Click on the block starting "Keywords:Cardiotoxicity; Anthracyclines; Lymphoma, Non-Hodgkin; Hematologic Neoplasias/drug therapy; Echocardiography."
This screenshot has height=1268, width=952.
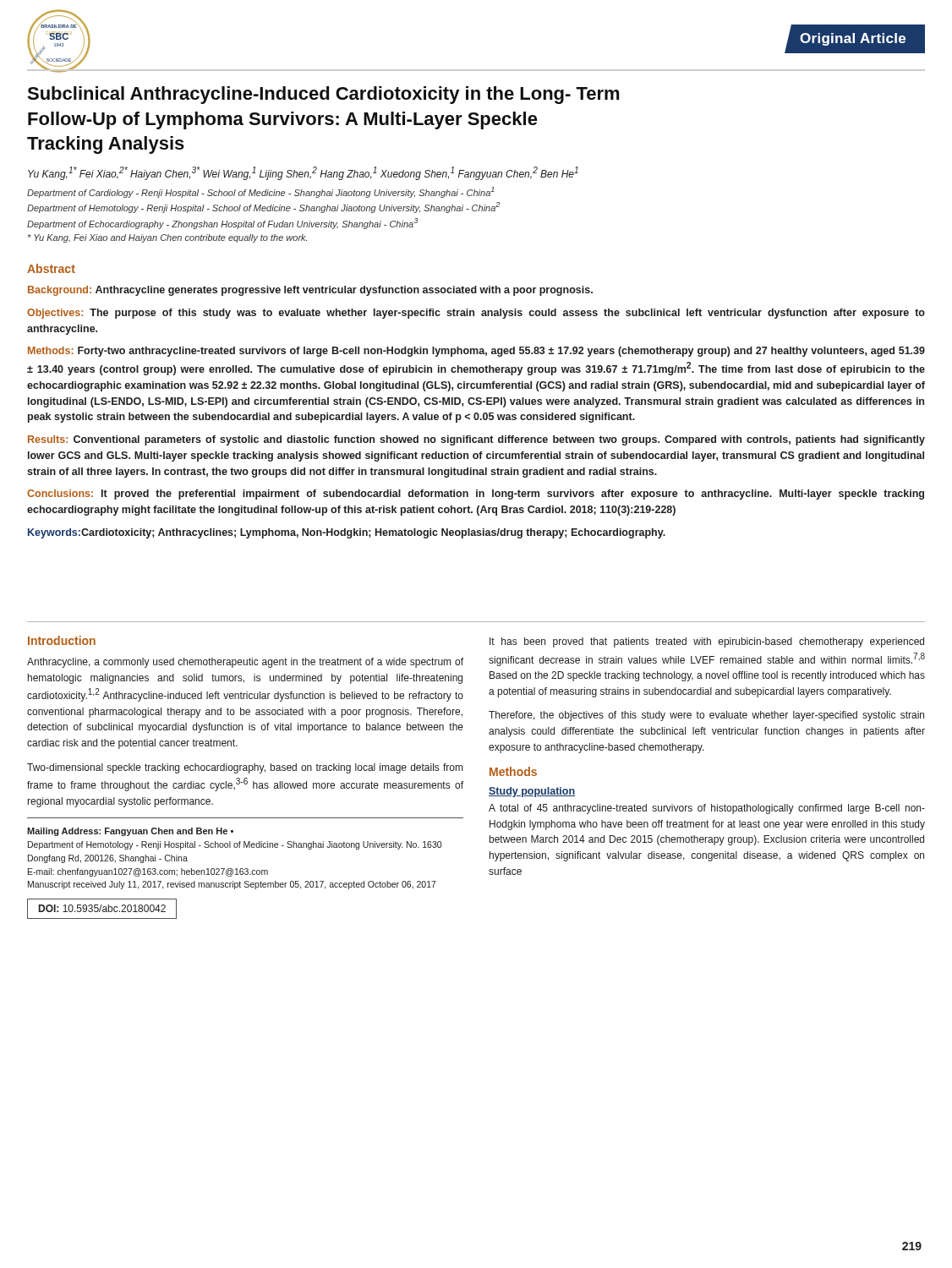pos(346,532)
